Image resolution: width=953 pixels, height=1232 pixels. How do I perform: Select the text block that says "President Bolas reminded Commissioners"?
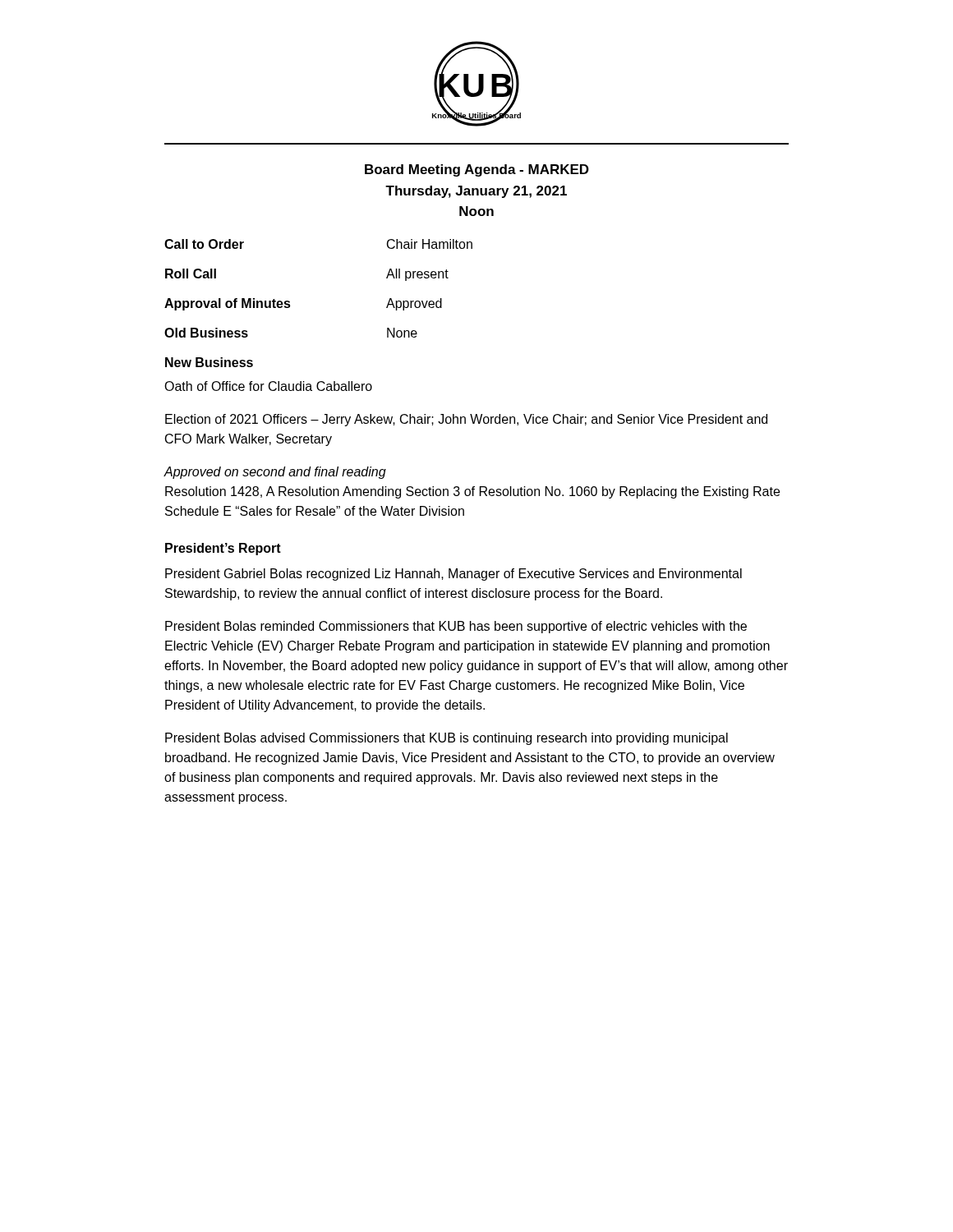click(x=476, y=665)
